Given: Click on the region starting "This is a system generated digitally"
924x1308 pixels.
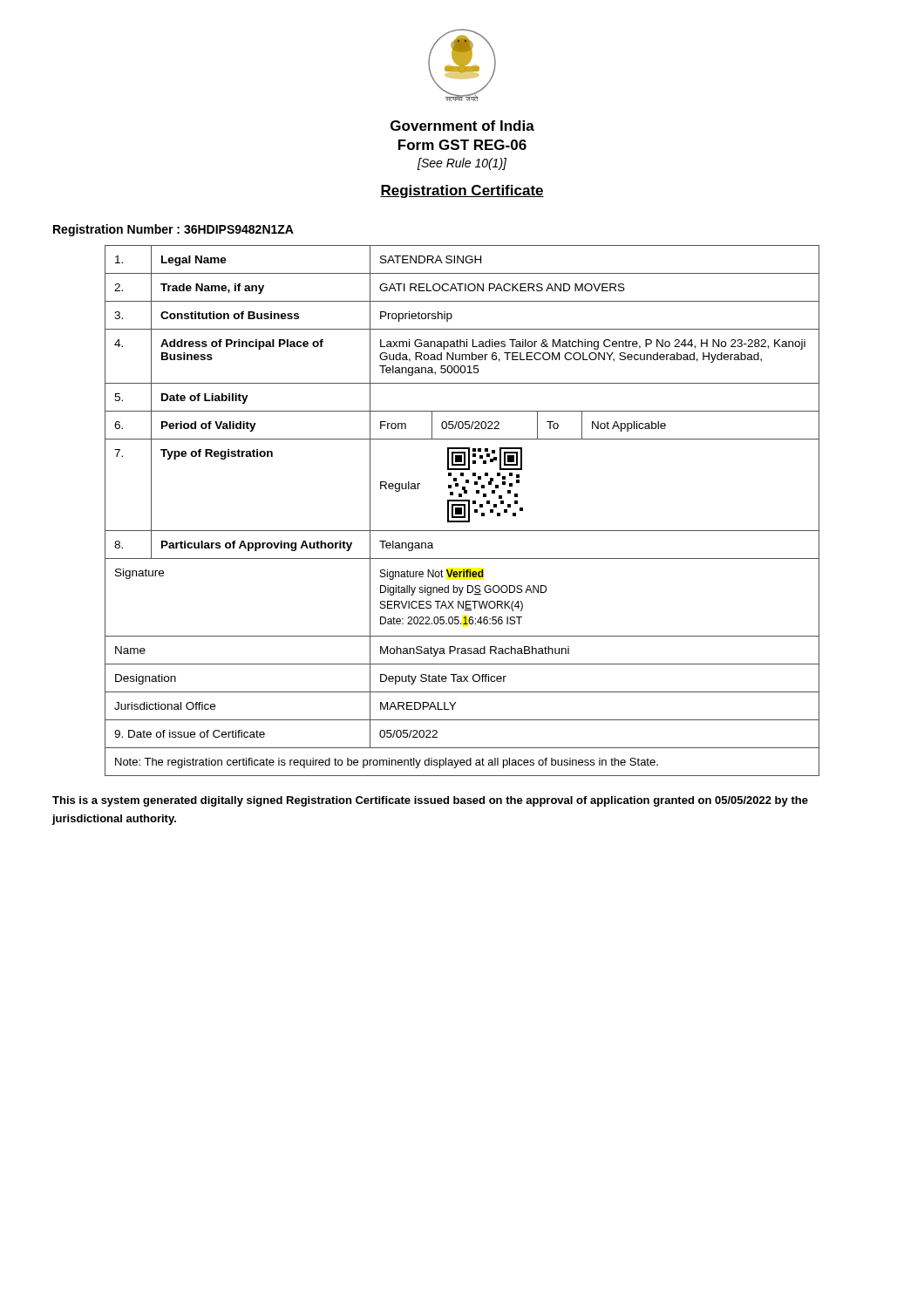Looking at the screenshot, I should tap(430, 809).
